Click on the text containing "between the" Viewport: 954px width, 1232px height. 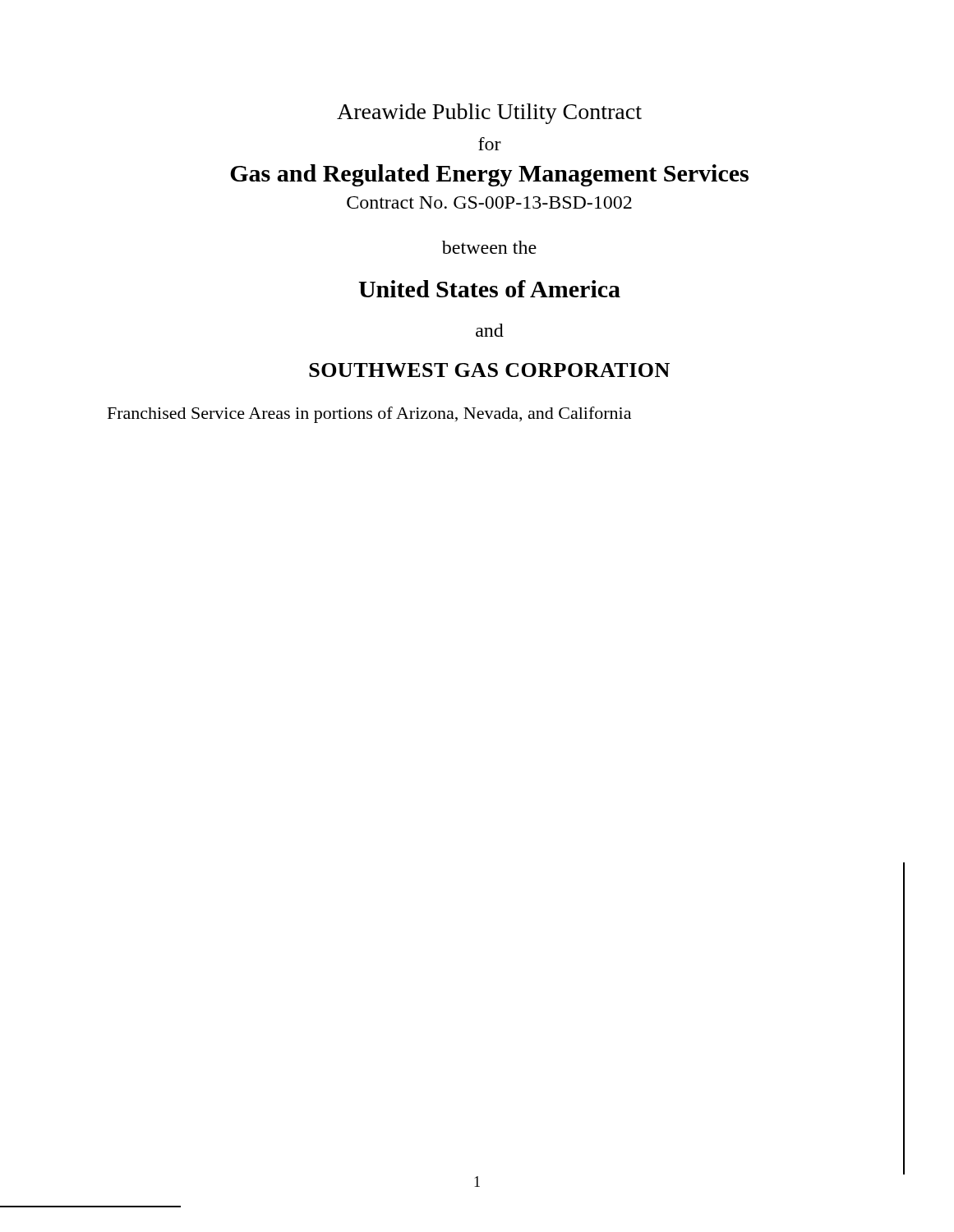tap(489, 247)
